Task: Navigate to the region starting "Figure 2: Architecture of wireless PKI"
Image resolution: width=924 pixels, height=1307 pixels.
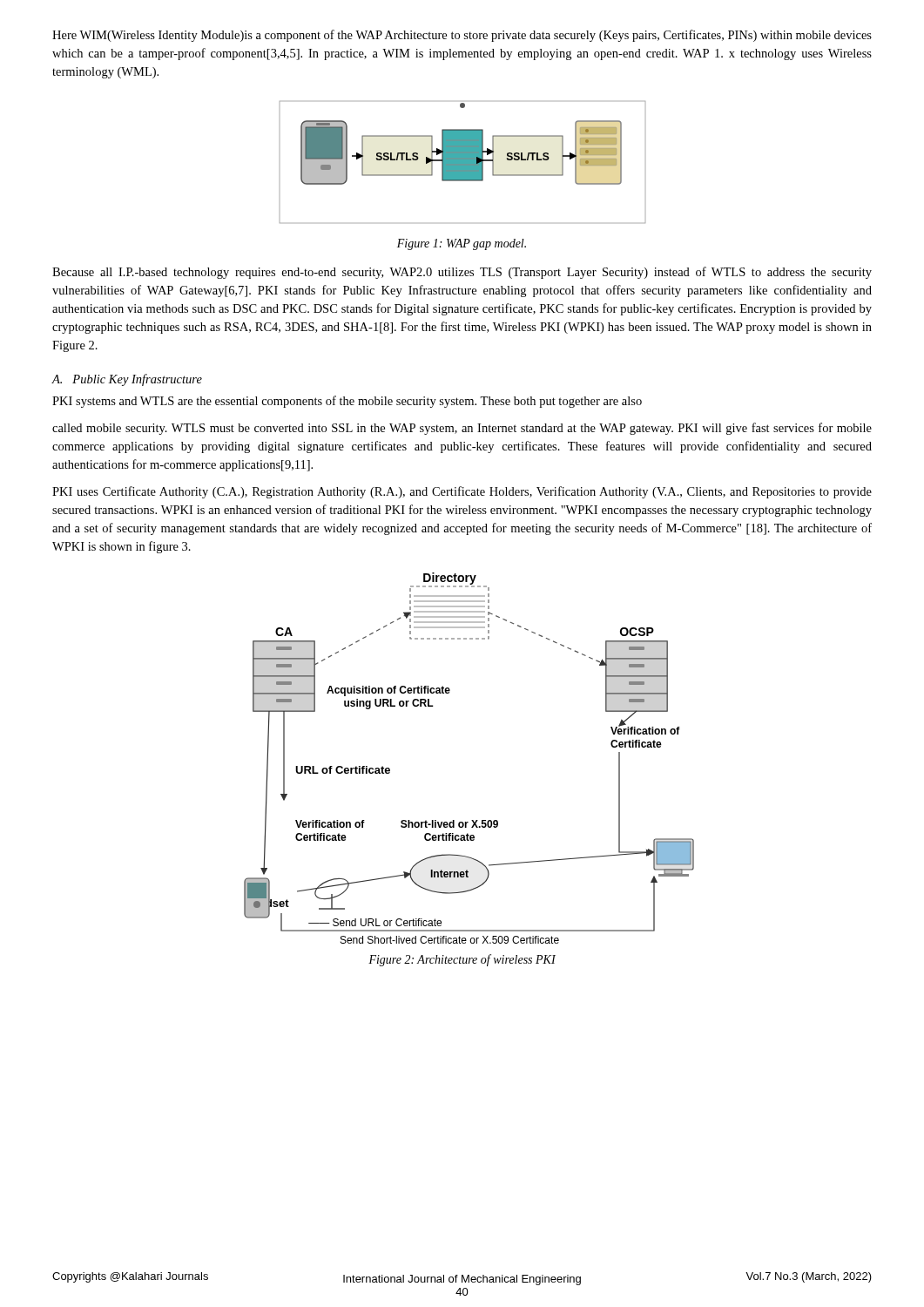Action: click(462, 960)
